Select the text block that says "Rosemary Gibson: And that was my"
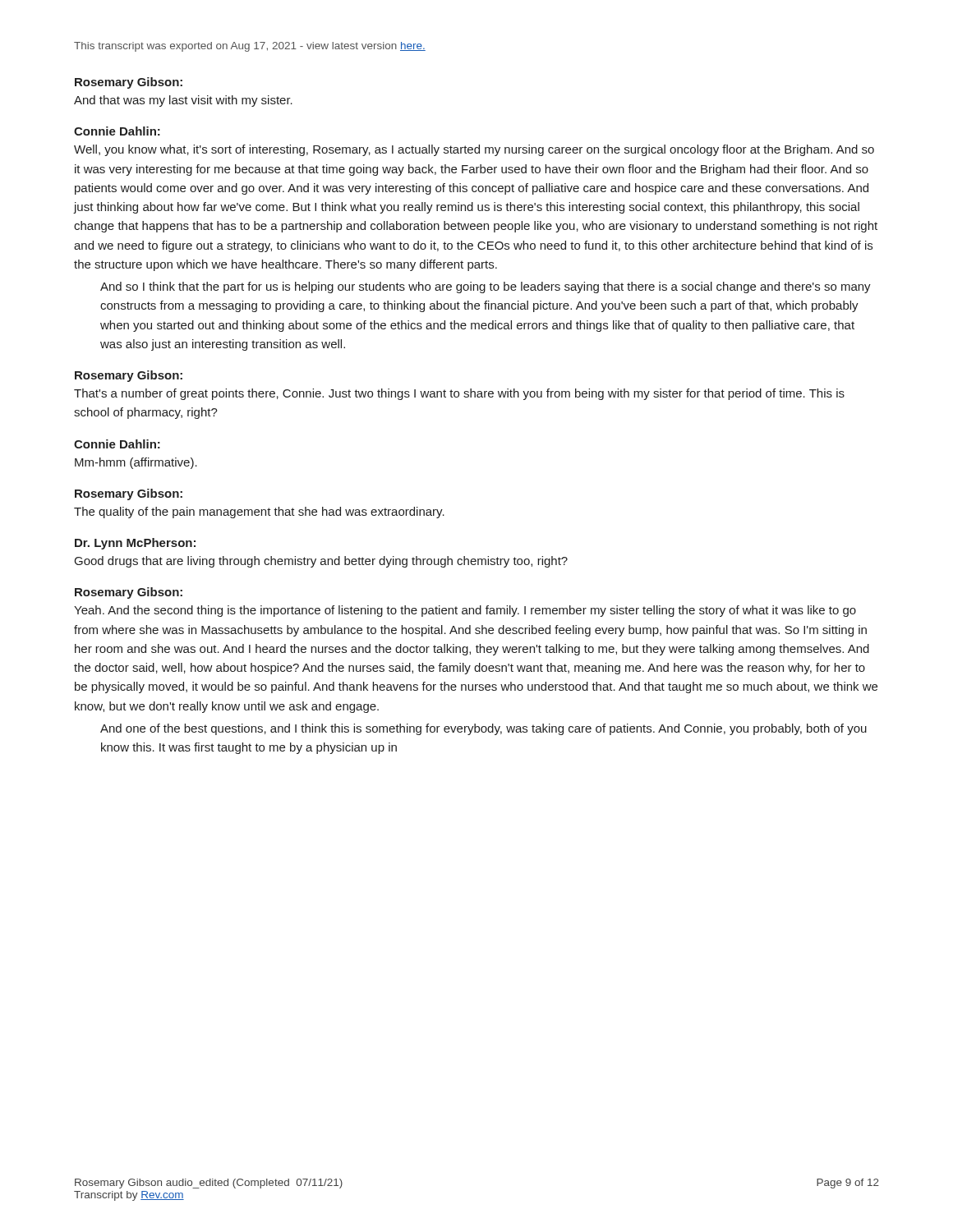 tap(129, 83)
